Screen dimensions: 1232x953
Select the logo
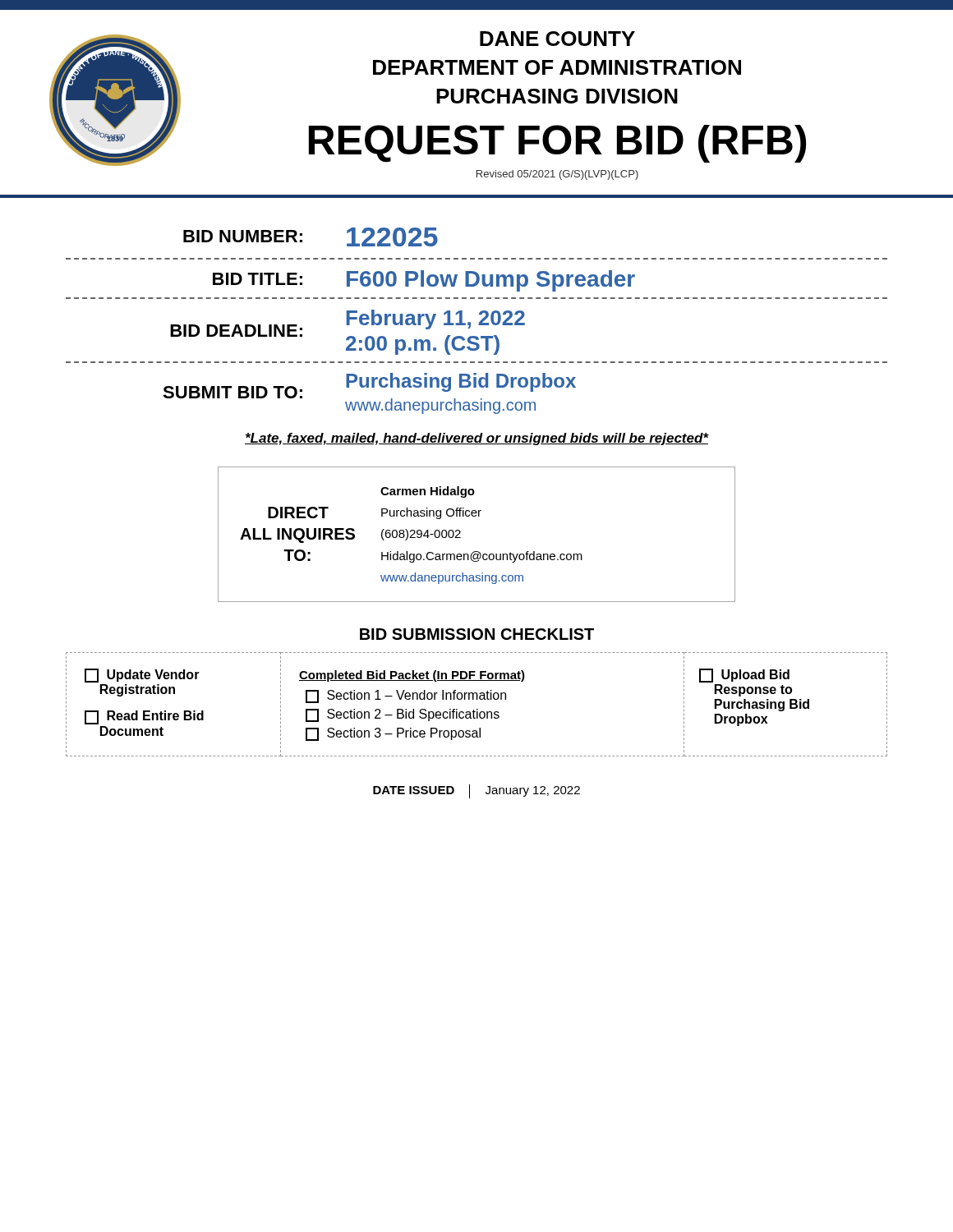coord(118,102)
